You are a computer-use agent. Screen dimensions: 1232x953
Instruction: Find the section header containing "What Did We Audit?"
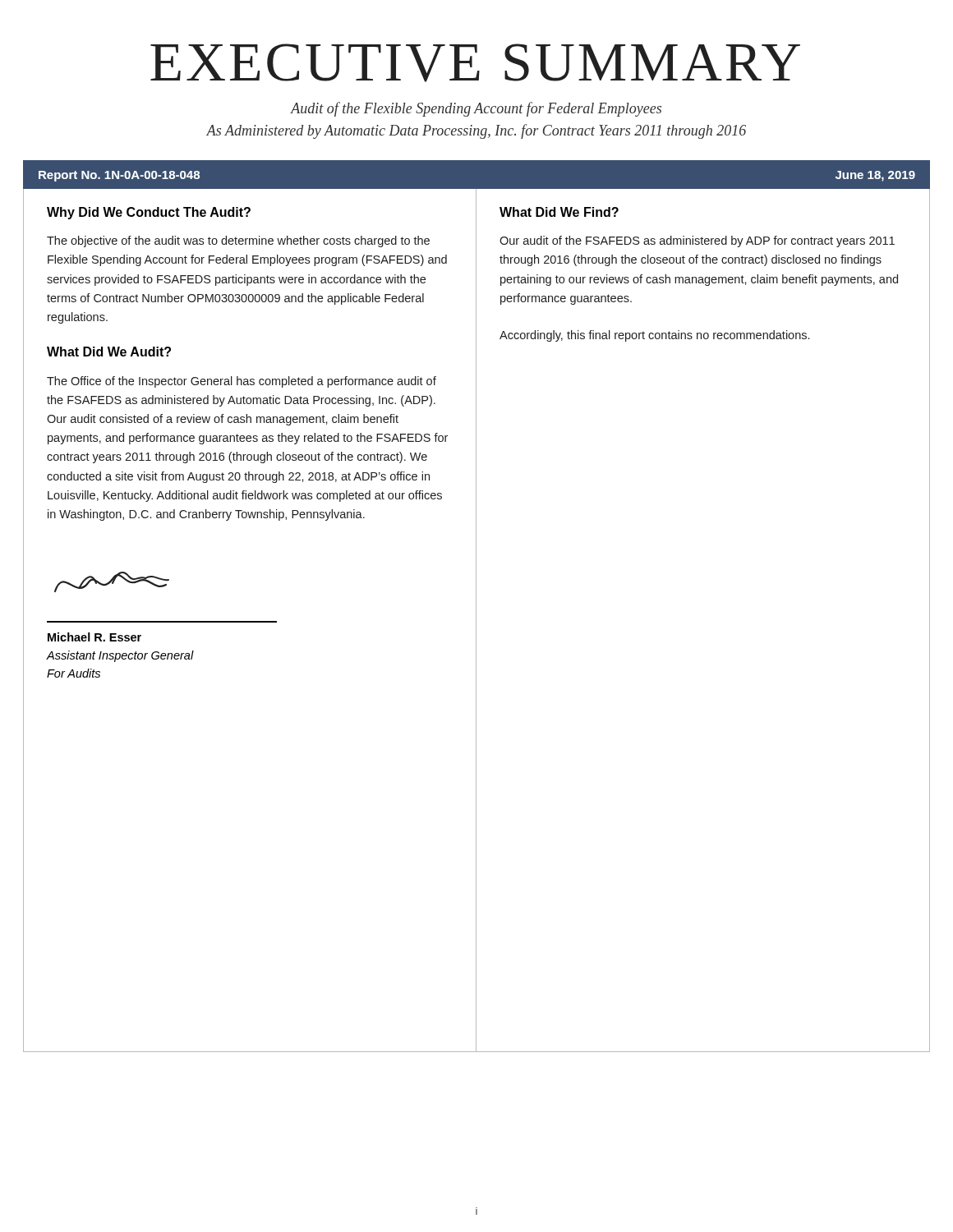tap(109, 352)
